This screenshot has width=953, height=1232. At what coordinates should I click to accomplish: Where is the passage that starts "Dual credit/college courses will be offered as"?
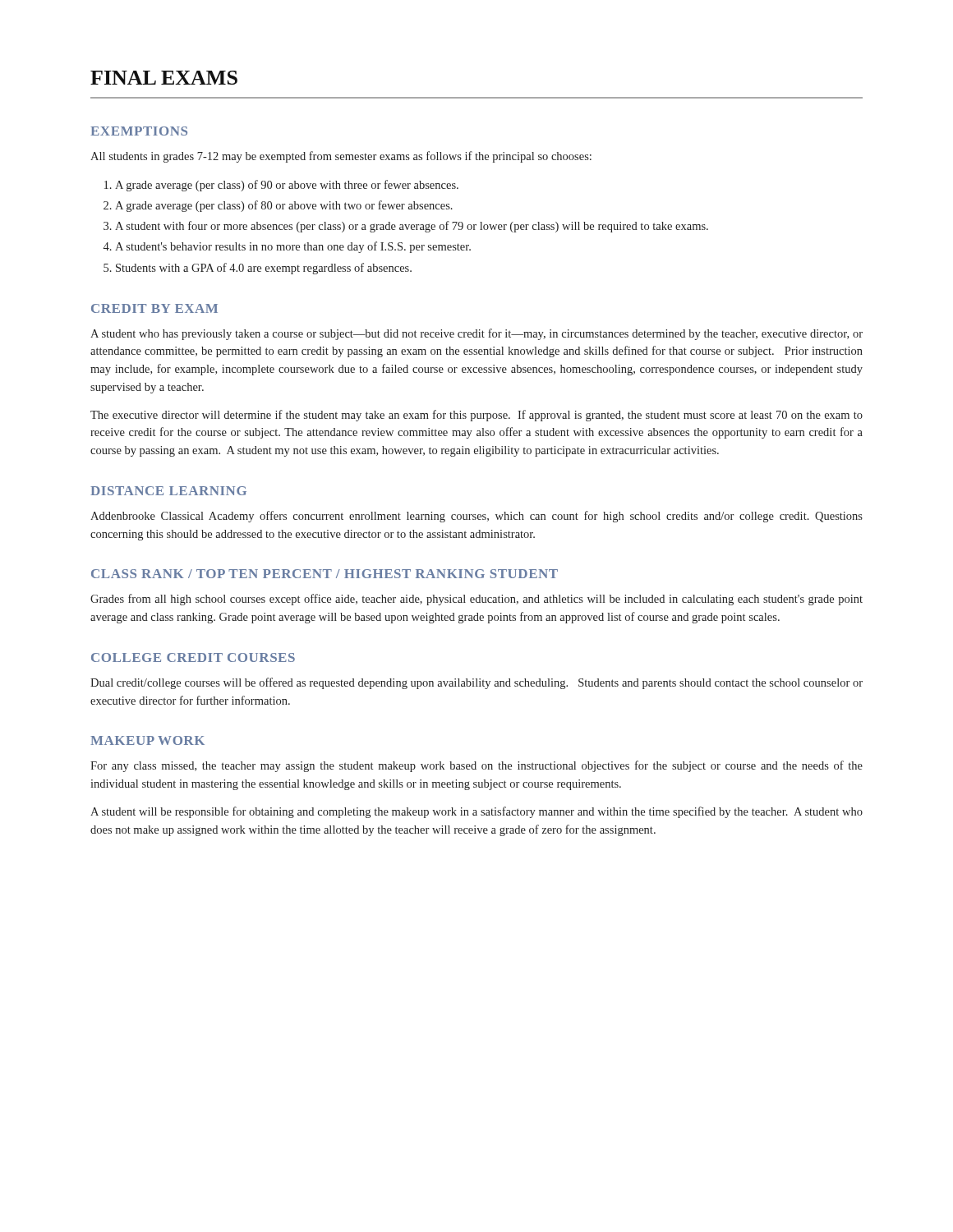[476, 692]
